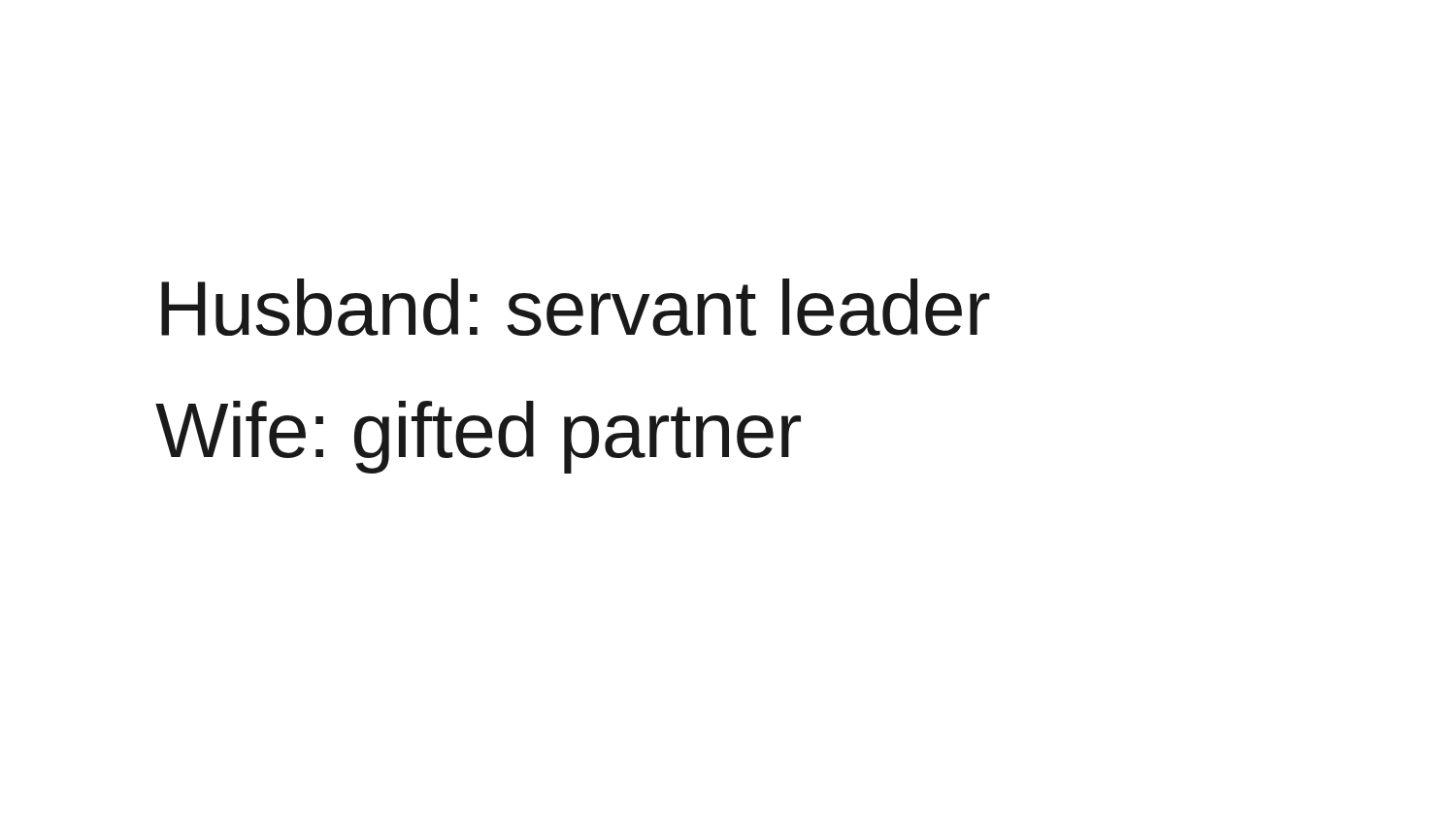Locate the title that opens with "Husband: servant leader Wife: gifted"
Viewport: 1456px width, 819px height.
pyautogui.click(x=573, y=370)
